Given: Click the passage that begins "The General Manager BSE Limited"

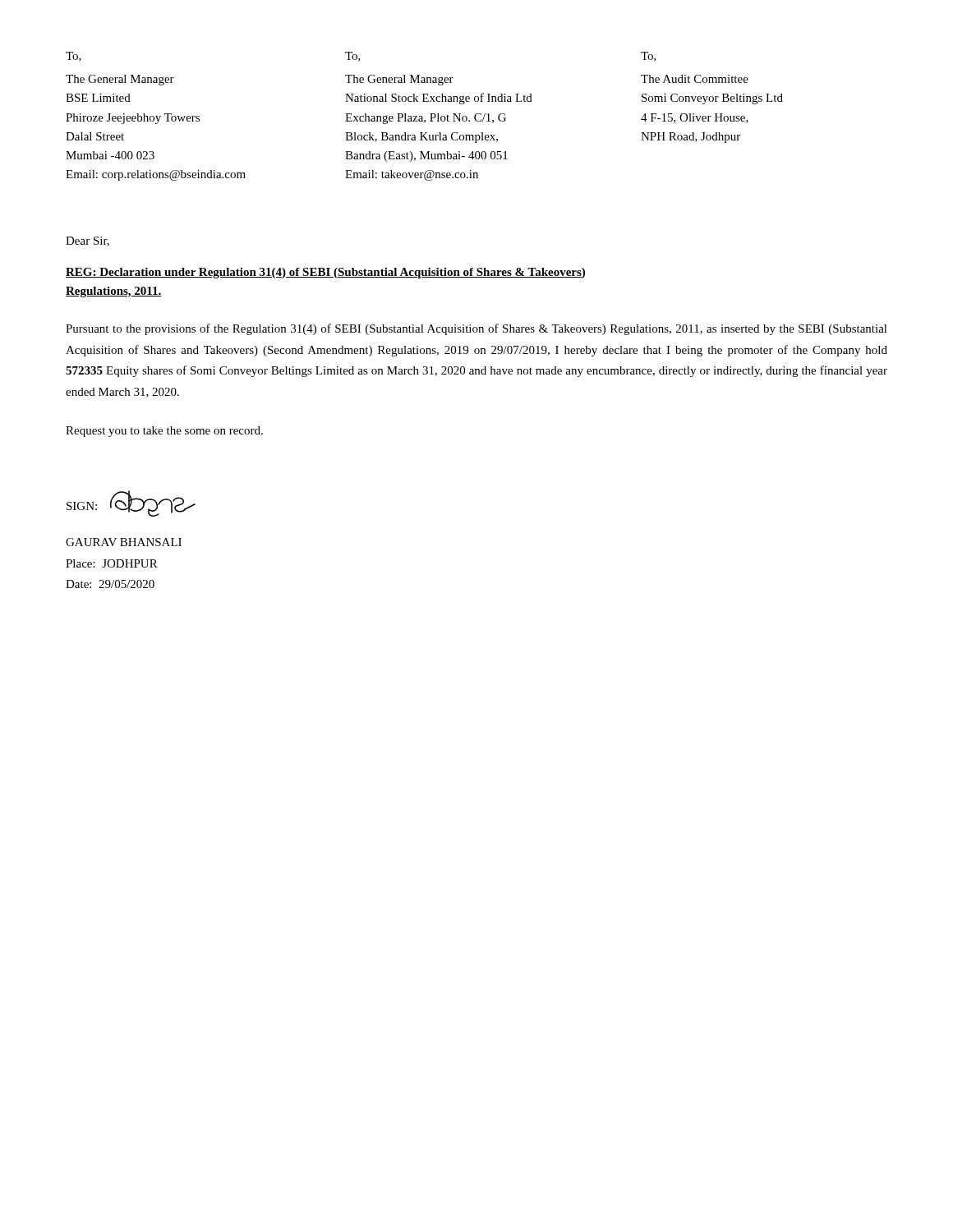Looking at the screenshot, I should click(156, 127).
